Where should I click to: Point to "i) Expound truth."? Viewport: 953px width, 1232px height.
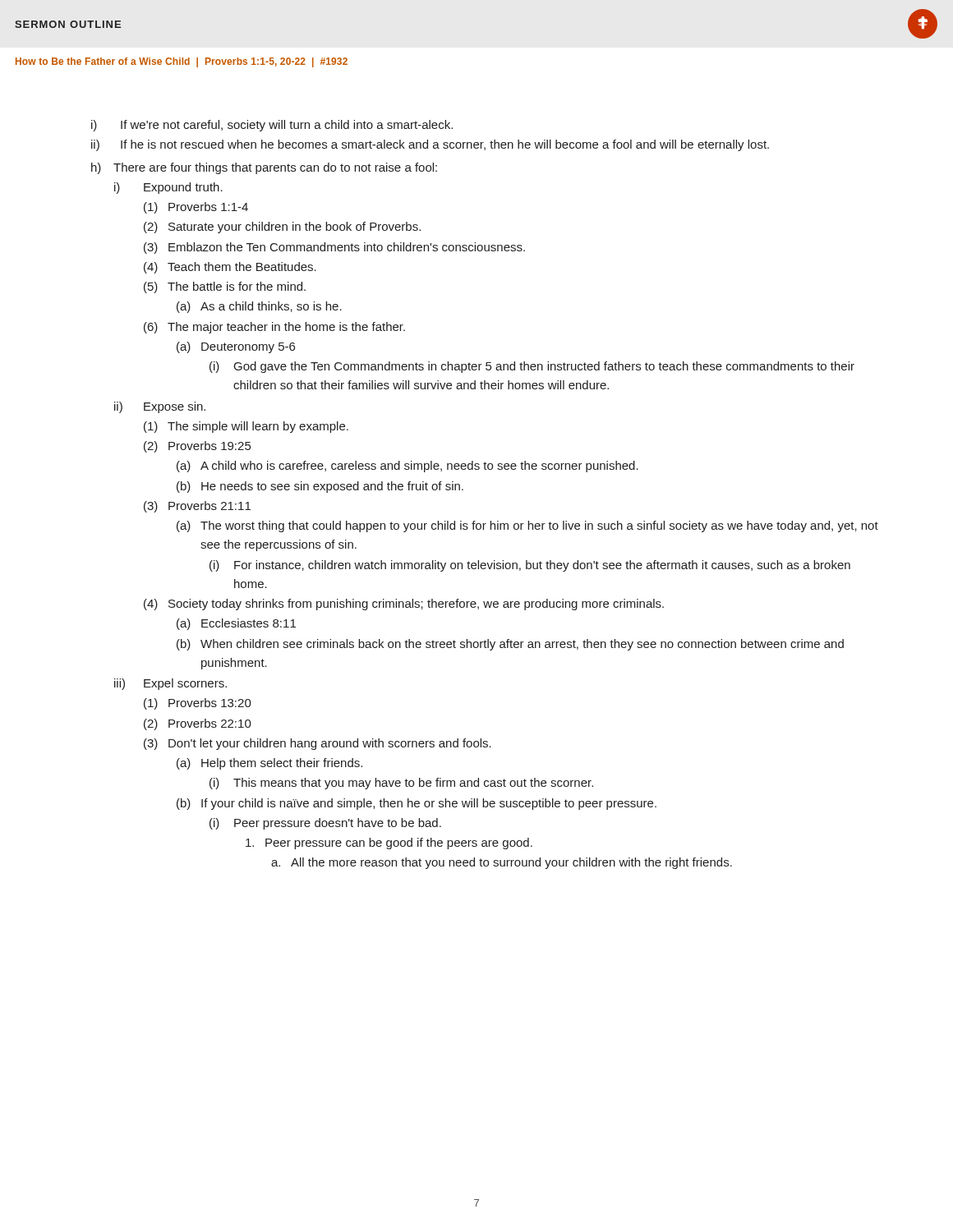168,188
